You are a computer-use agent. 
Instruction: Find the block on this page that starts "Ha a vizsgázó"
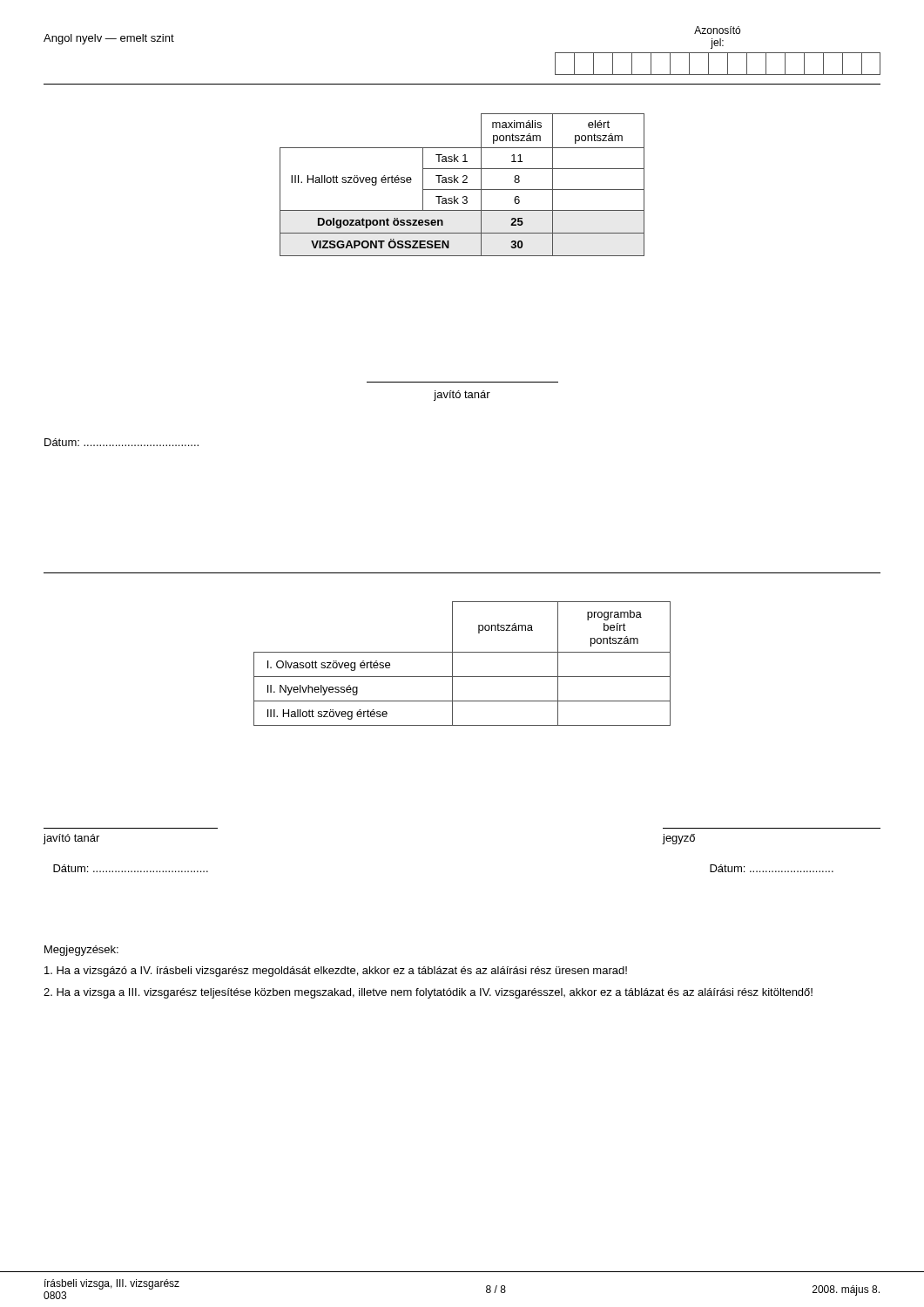[x=336, y=970]
